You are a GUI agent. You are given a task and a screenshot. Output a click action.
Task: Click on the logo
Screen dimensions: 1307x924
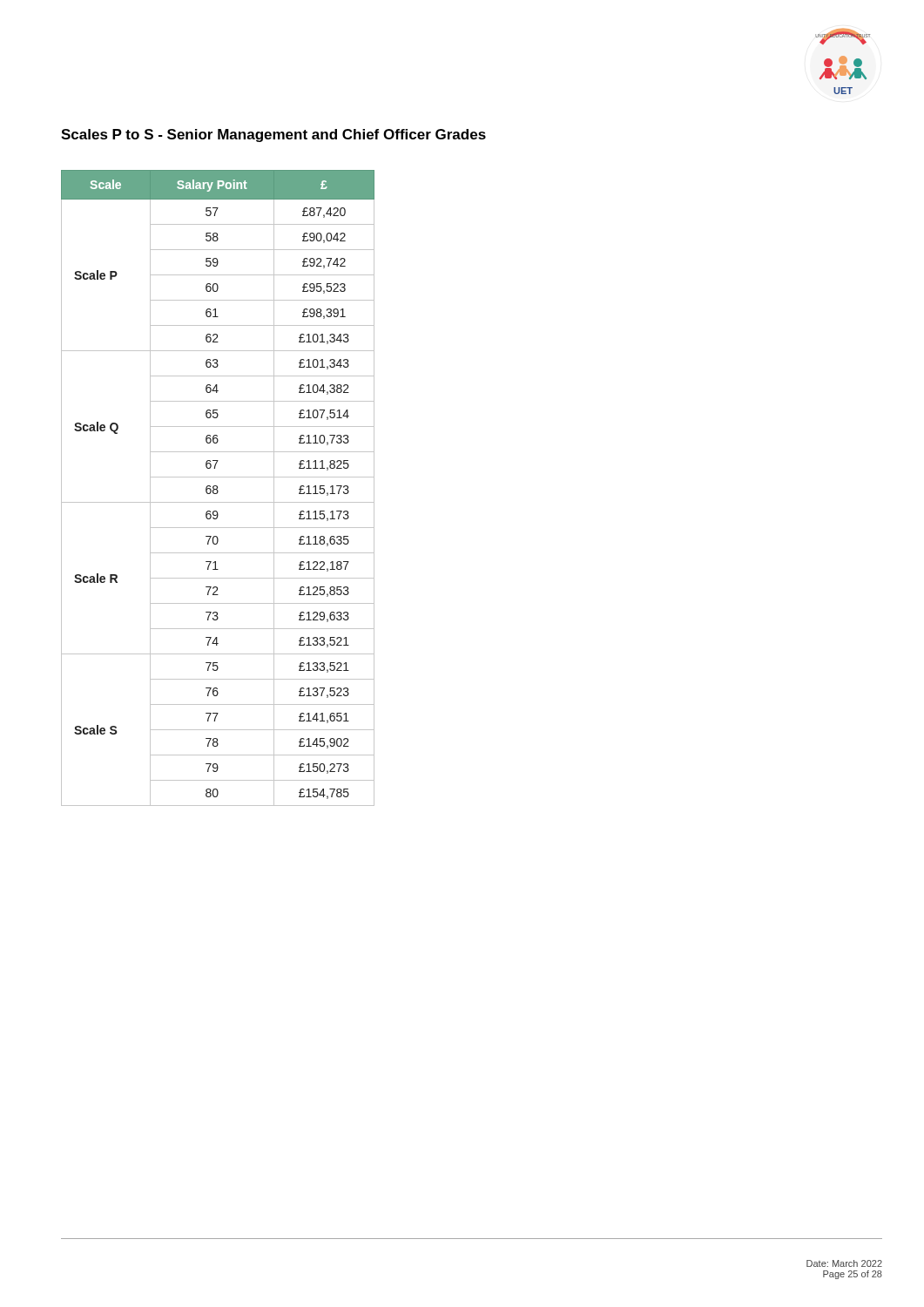843,64
